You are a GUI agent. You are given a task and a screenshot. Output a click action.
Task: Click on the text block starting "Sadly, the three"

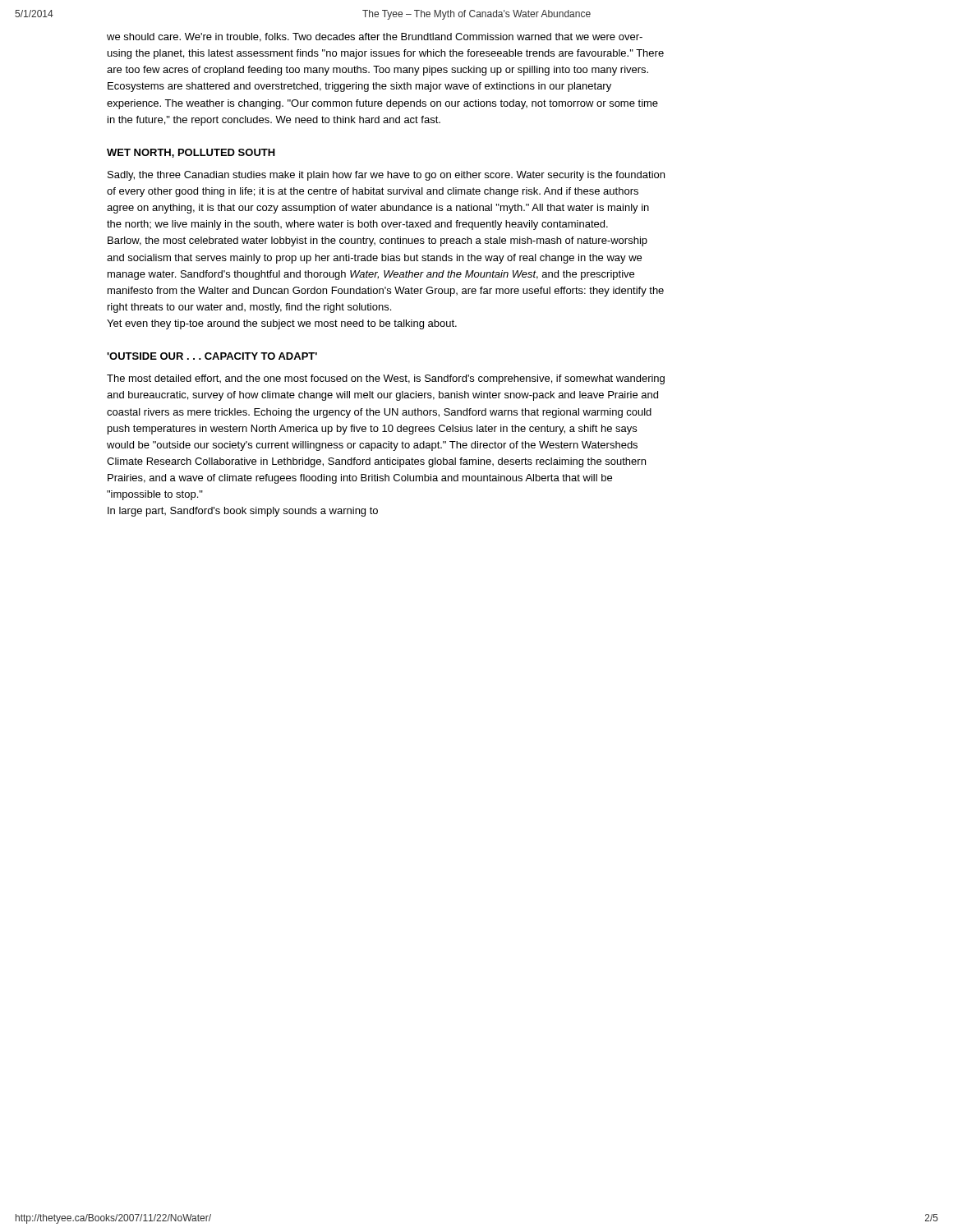coord(386,200)
